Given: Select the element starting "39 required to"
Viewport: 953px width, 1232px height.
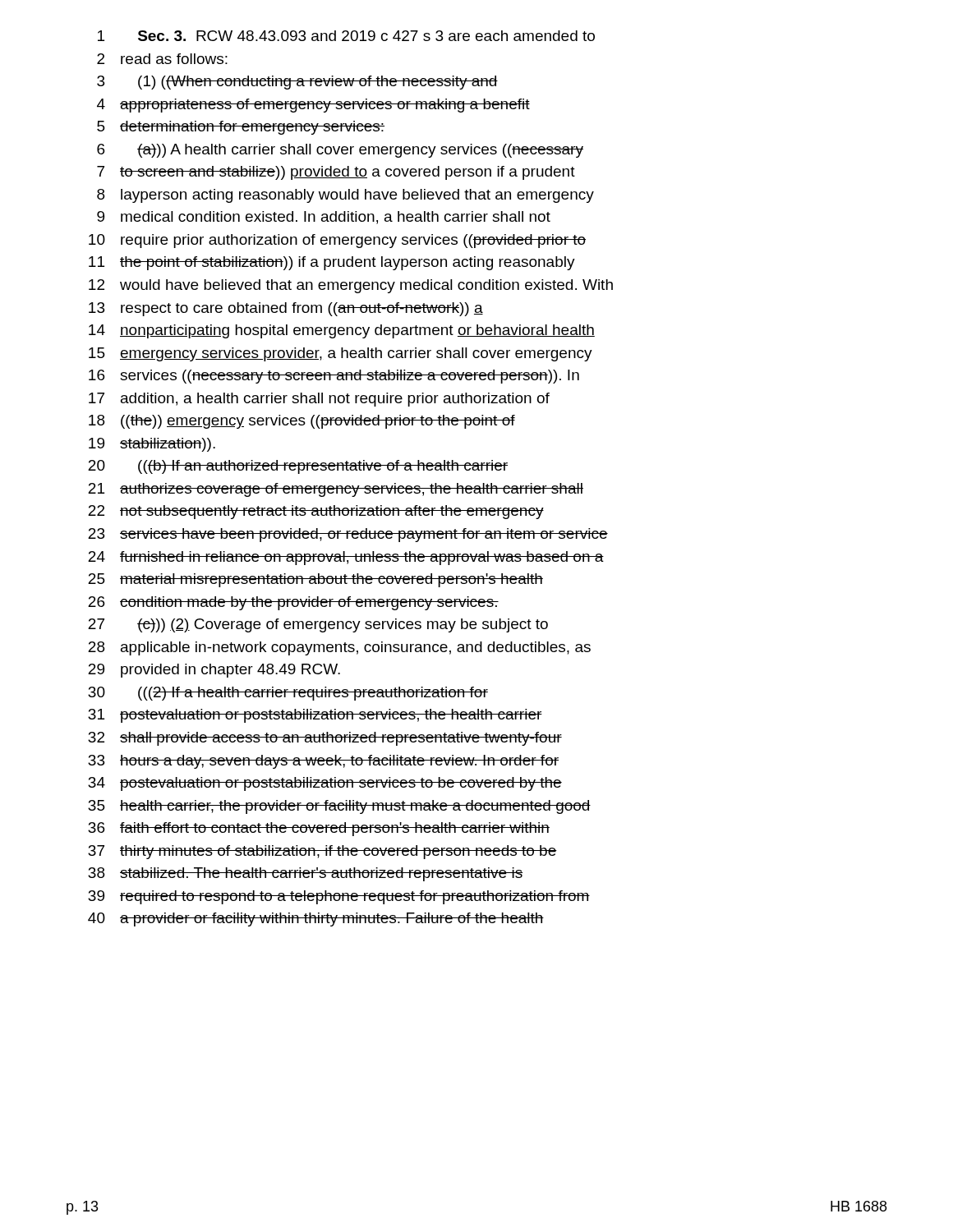Looking at the screenshot, I should pyautogui.click(x=476, y=896).
